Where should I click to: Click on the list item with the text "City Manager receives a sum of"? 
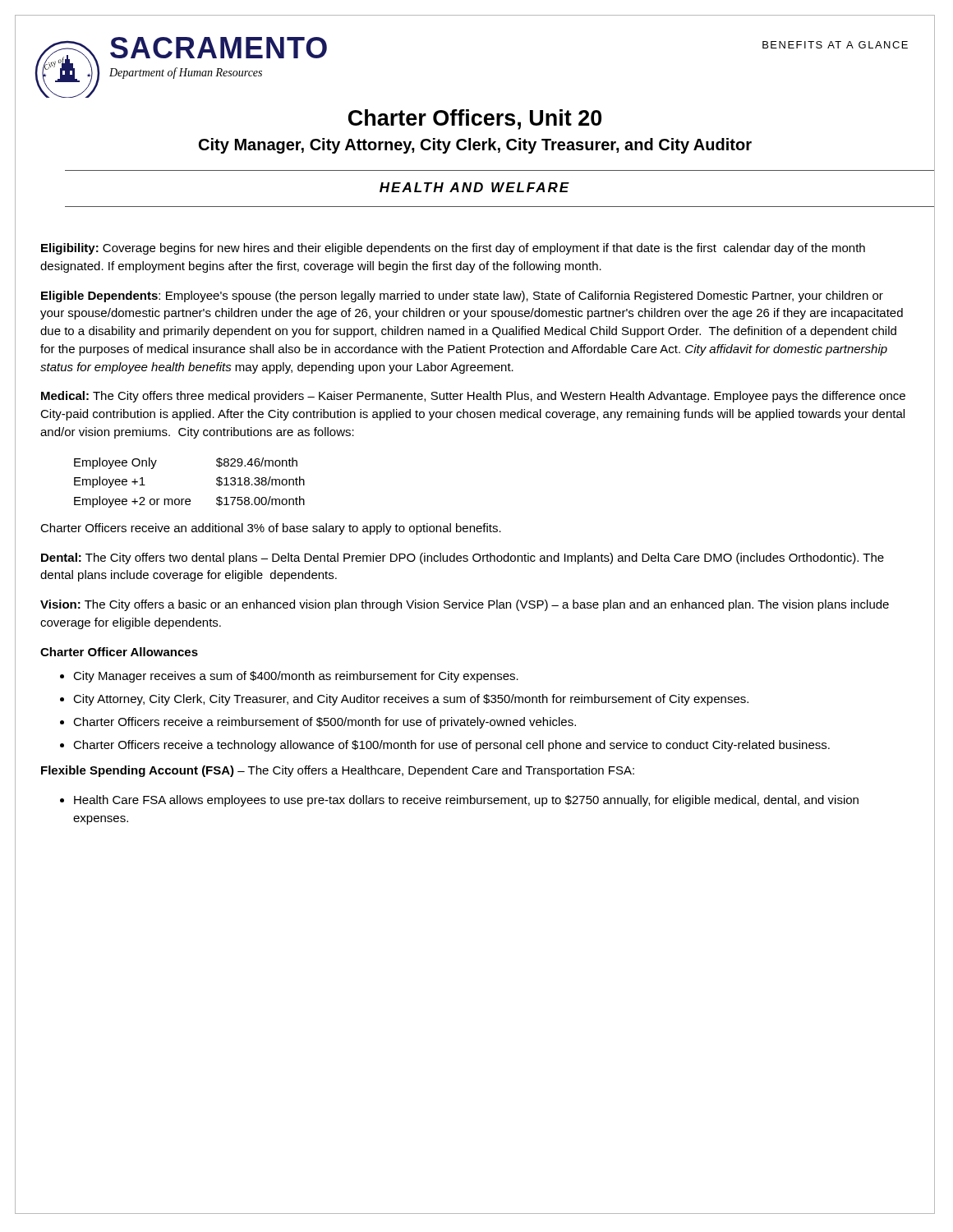pos(296,676)
